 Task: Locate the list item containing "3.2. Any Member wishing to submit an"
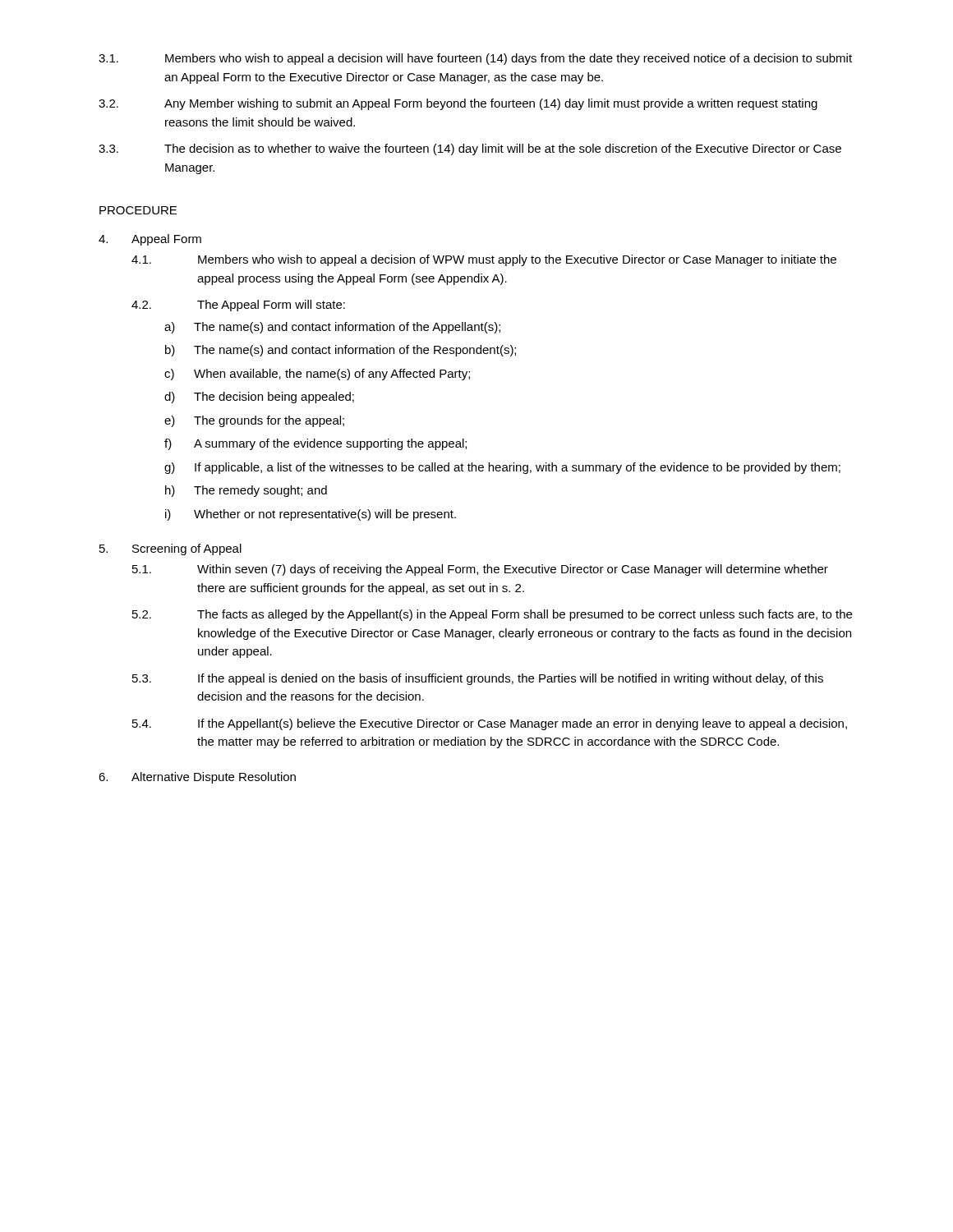pyautogui.click(x=476, y=113)
